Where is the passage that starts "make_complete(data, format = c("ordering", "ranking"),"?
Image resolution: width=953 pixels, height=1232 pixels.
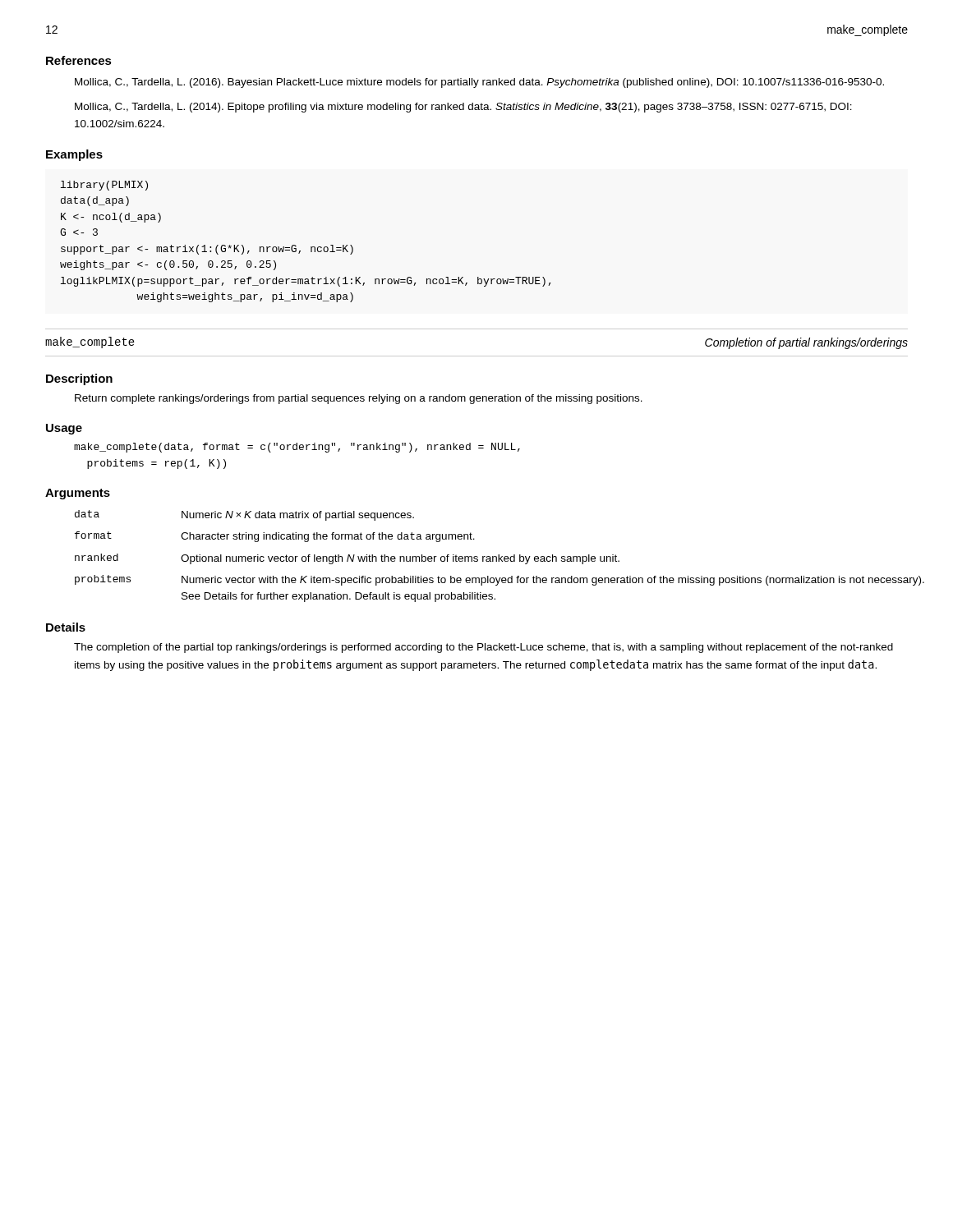click(298, 455)
